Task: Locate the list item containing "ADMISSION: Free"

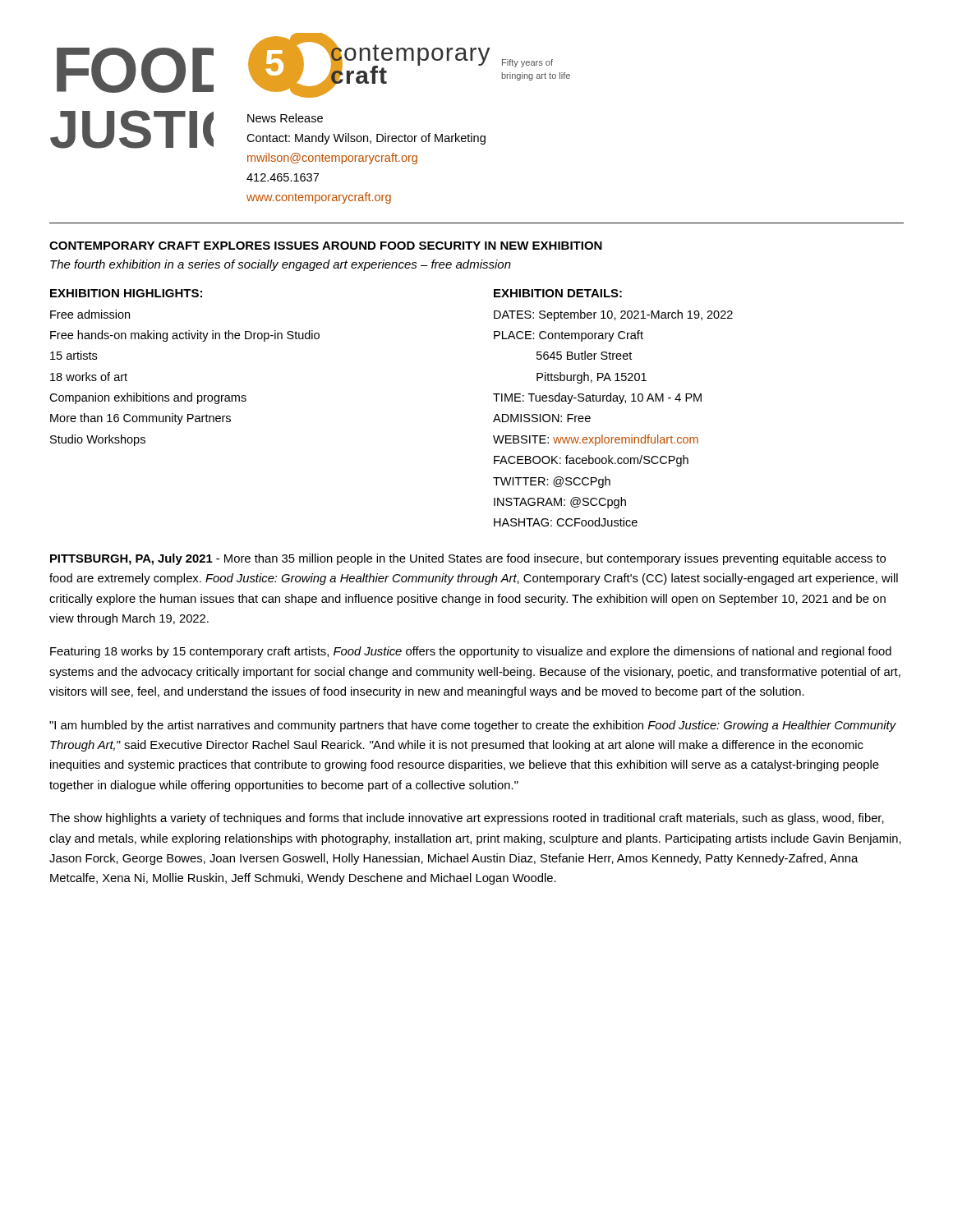Action: (542, 418)
